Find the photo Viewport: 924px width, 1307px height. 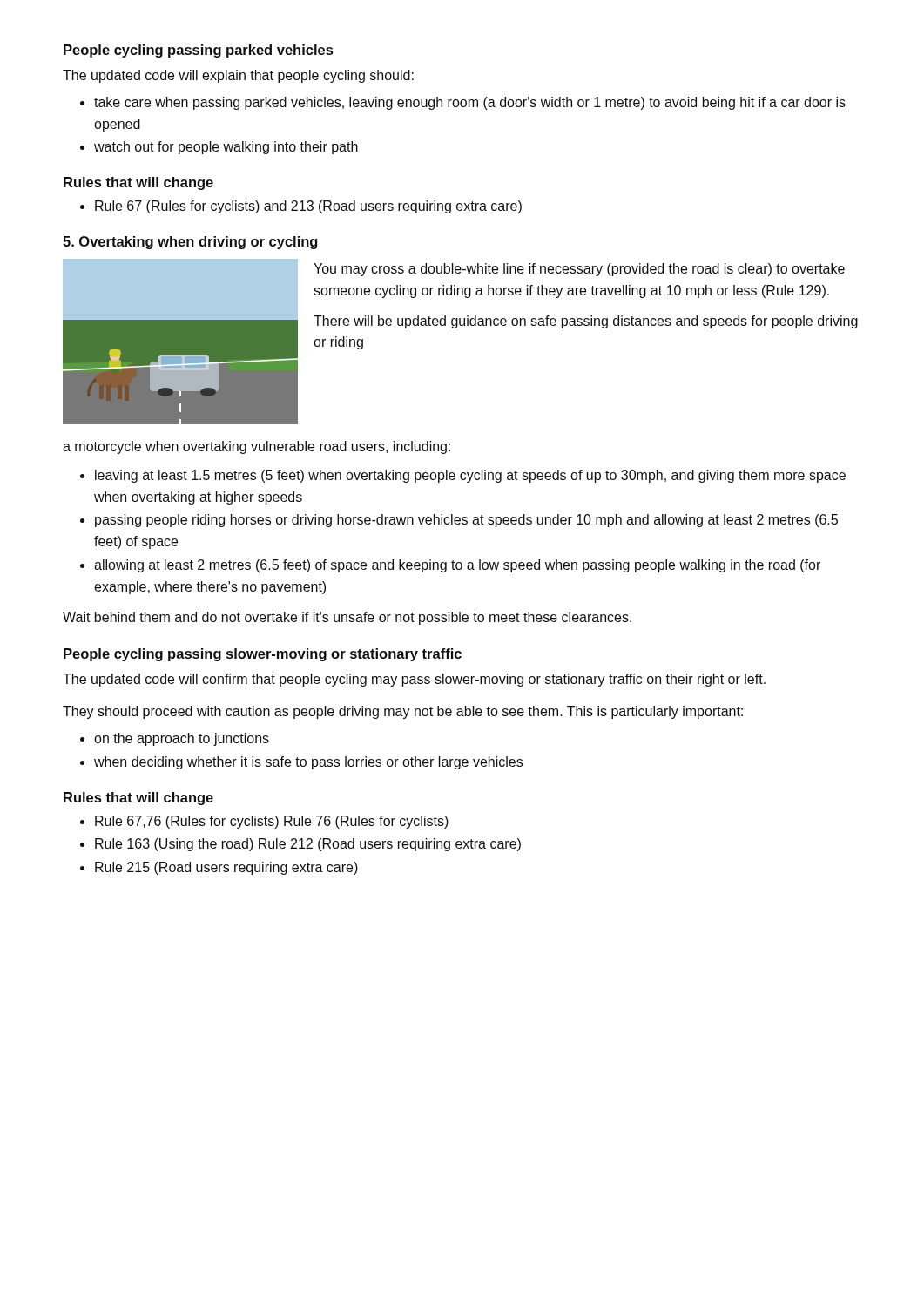[180, 342]
